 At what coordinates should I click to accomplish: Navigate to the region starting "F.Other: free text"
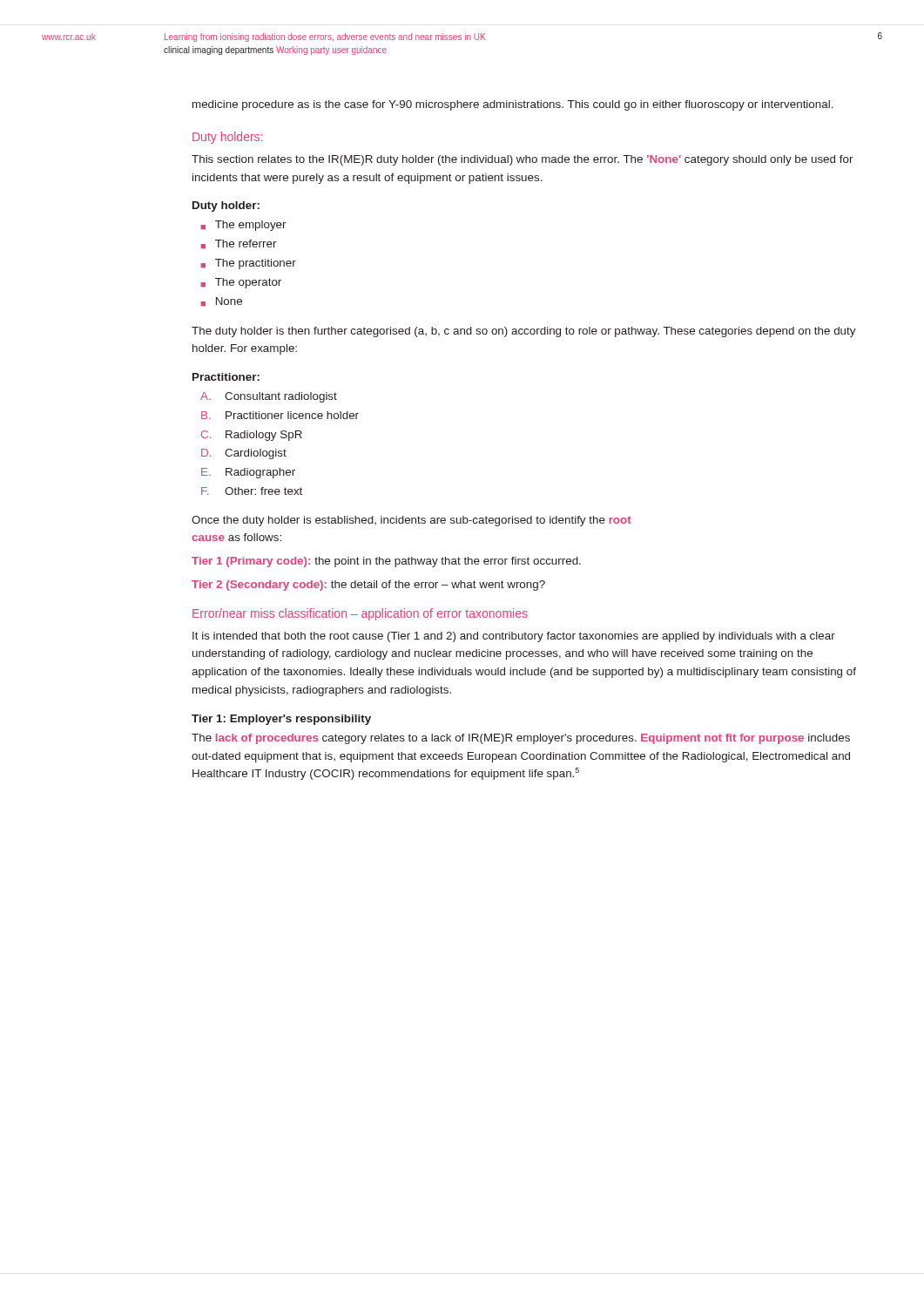click(x=251, y=492)
